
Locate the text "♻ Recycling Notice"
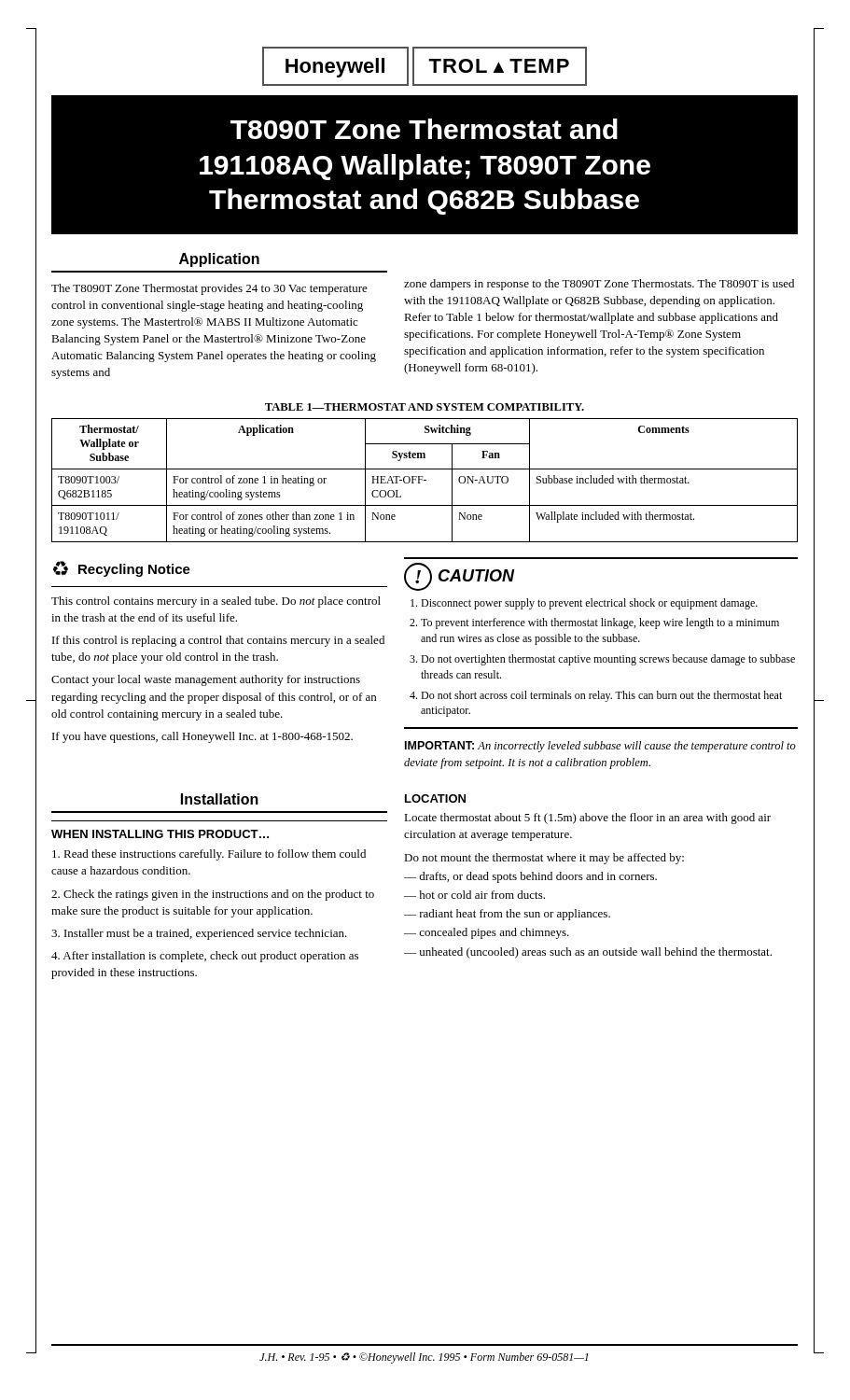click(121, 569)
